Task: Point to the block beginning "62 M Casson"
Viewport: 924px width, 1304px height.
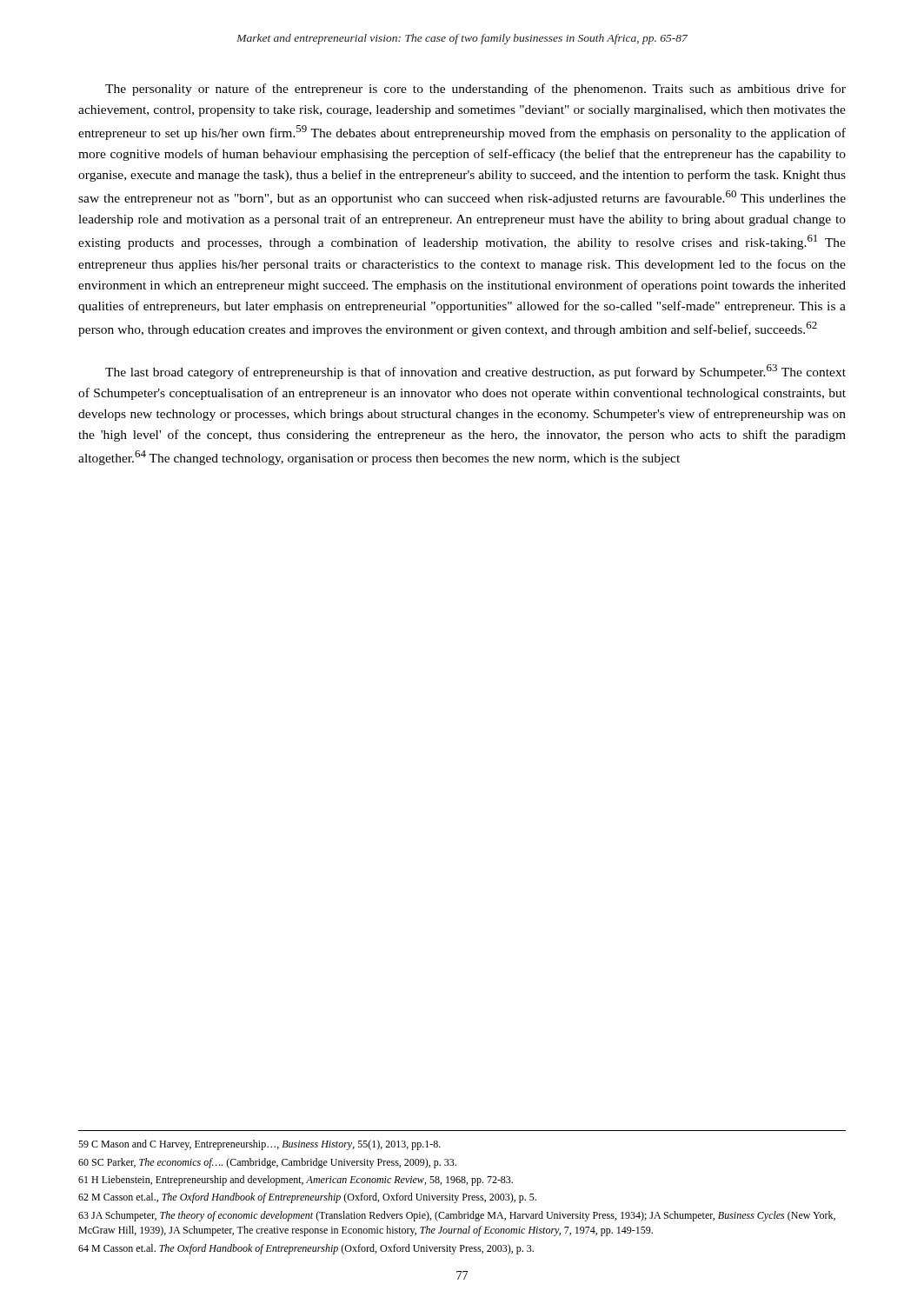Action: [x=308, y=1197]
